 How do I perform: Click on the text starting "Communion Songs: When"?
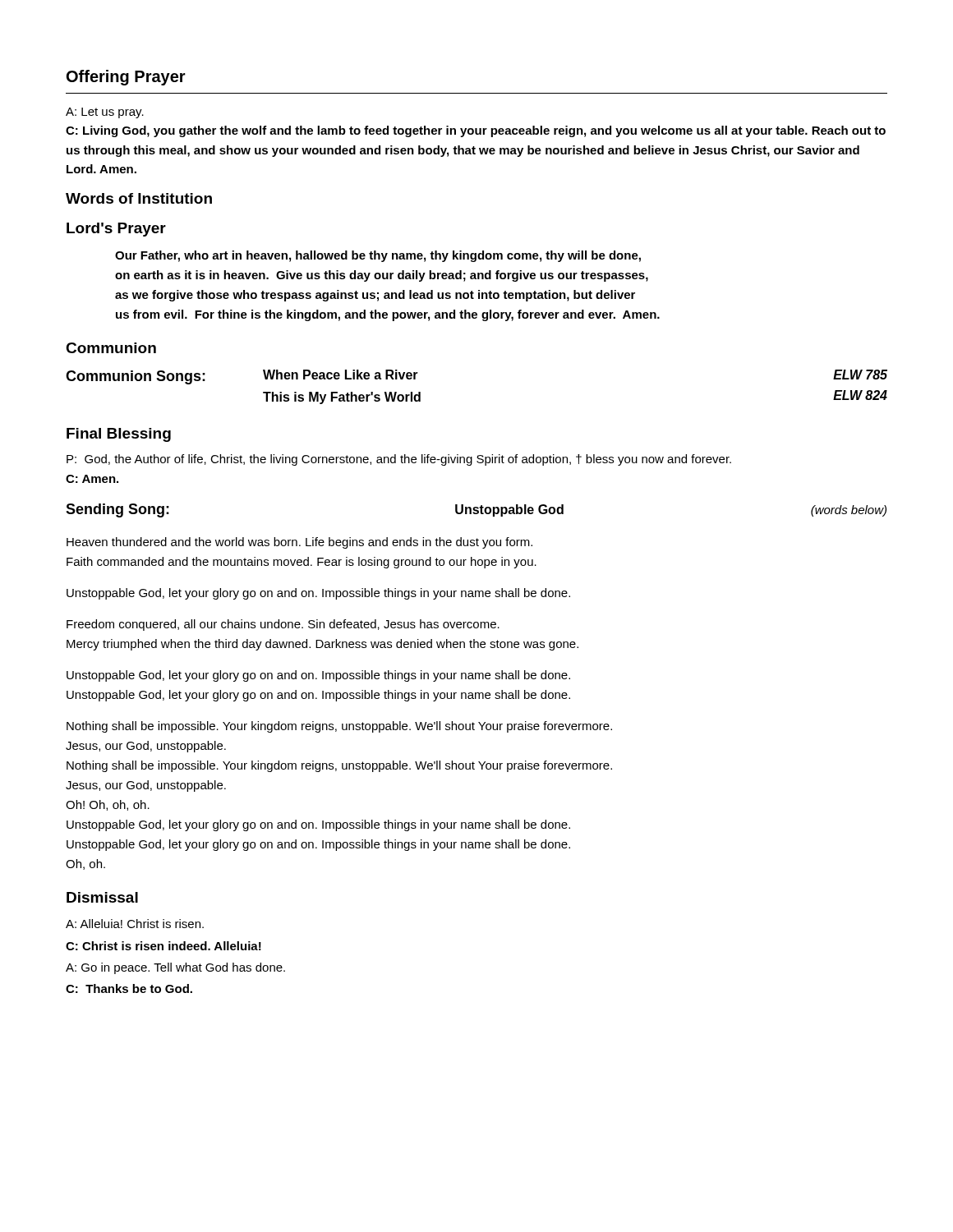coord(137,377)
